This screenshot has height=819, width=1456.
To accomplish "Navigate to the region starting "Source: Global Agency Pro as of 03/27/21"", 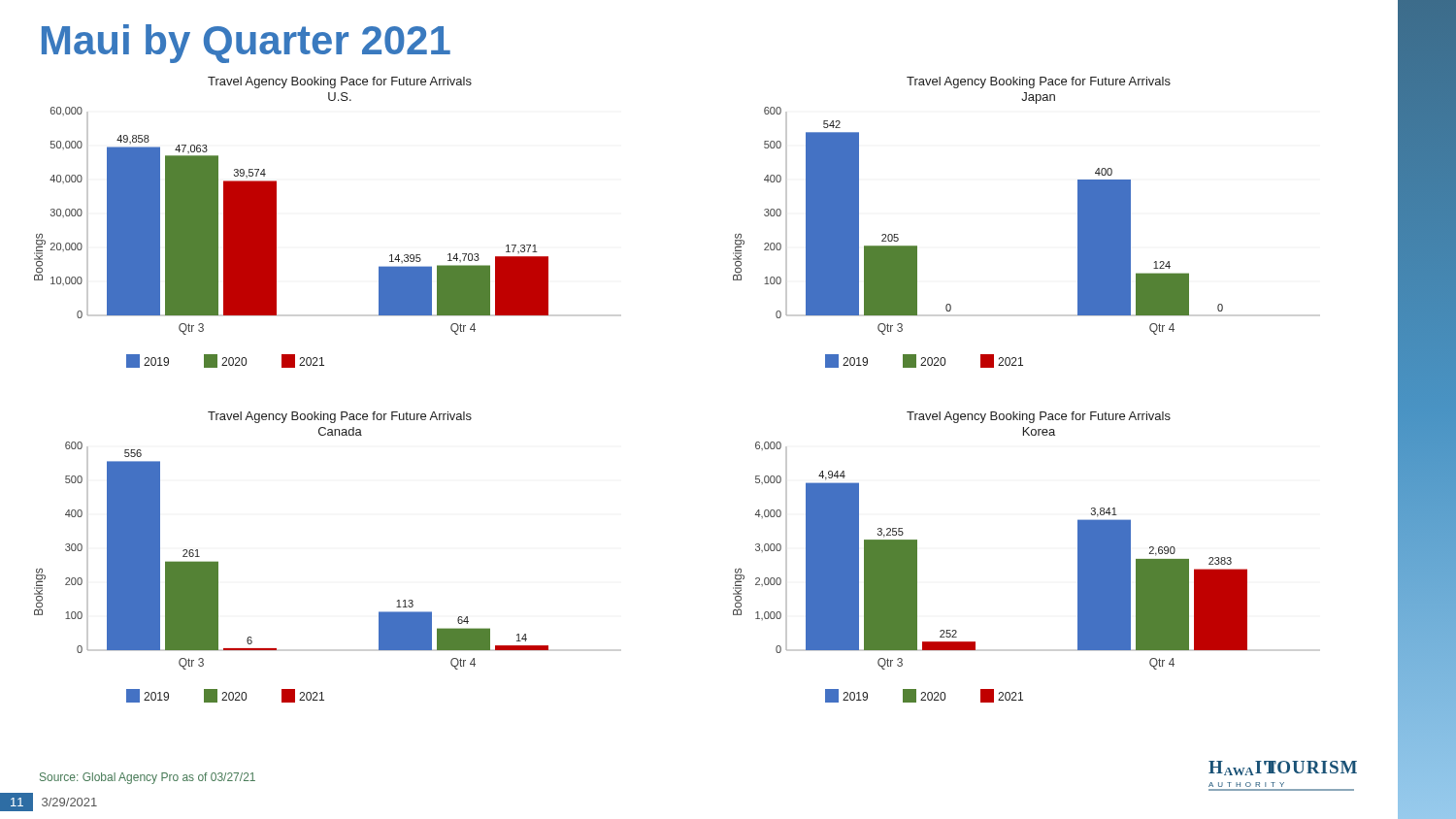I will [x=147, y=777].
